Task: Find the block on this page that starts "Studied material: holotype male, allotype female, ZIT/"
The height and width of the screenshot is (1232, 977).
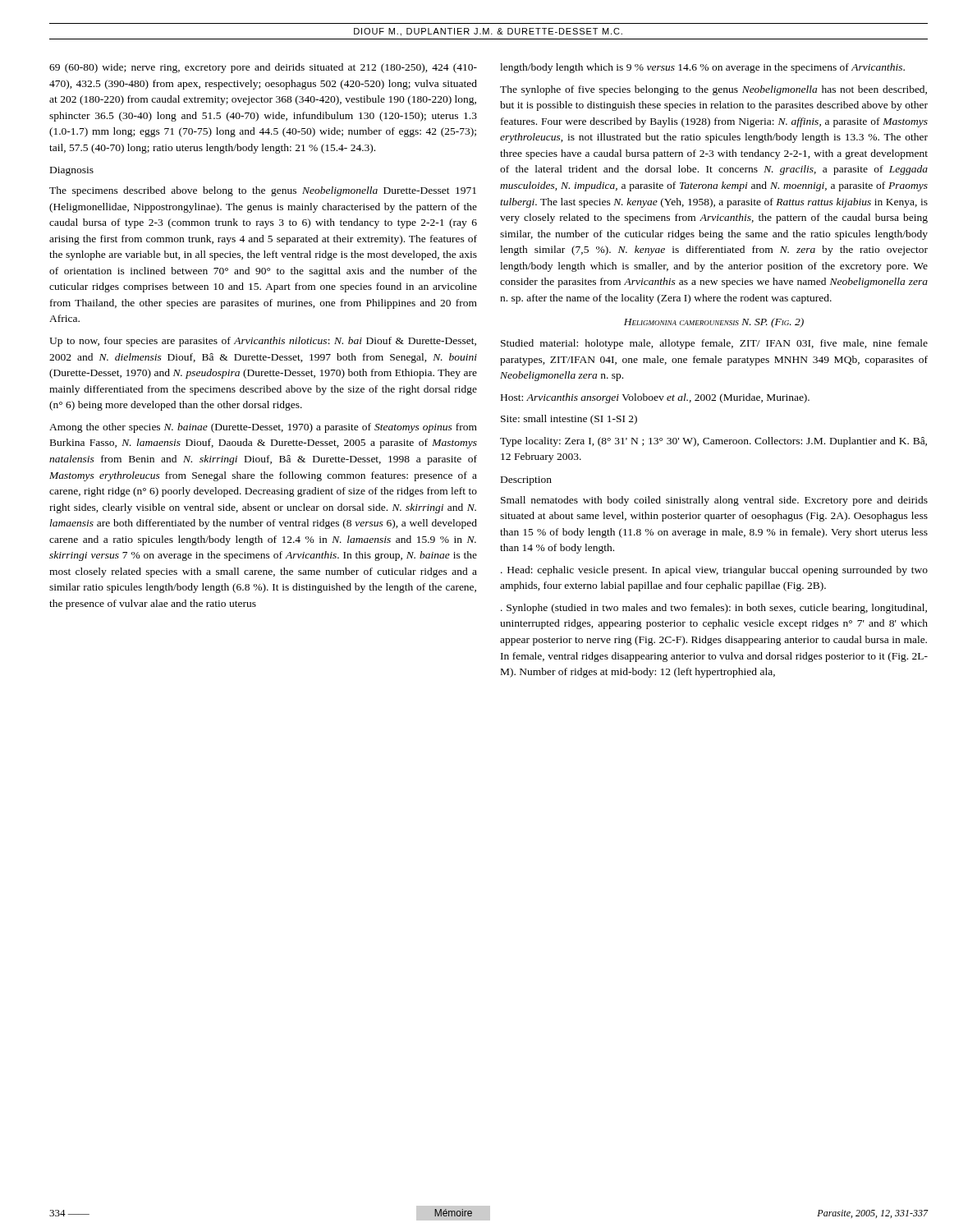Action: (x=714, y=400)
